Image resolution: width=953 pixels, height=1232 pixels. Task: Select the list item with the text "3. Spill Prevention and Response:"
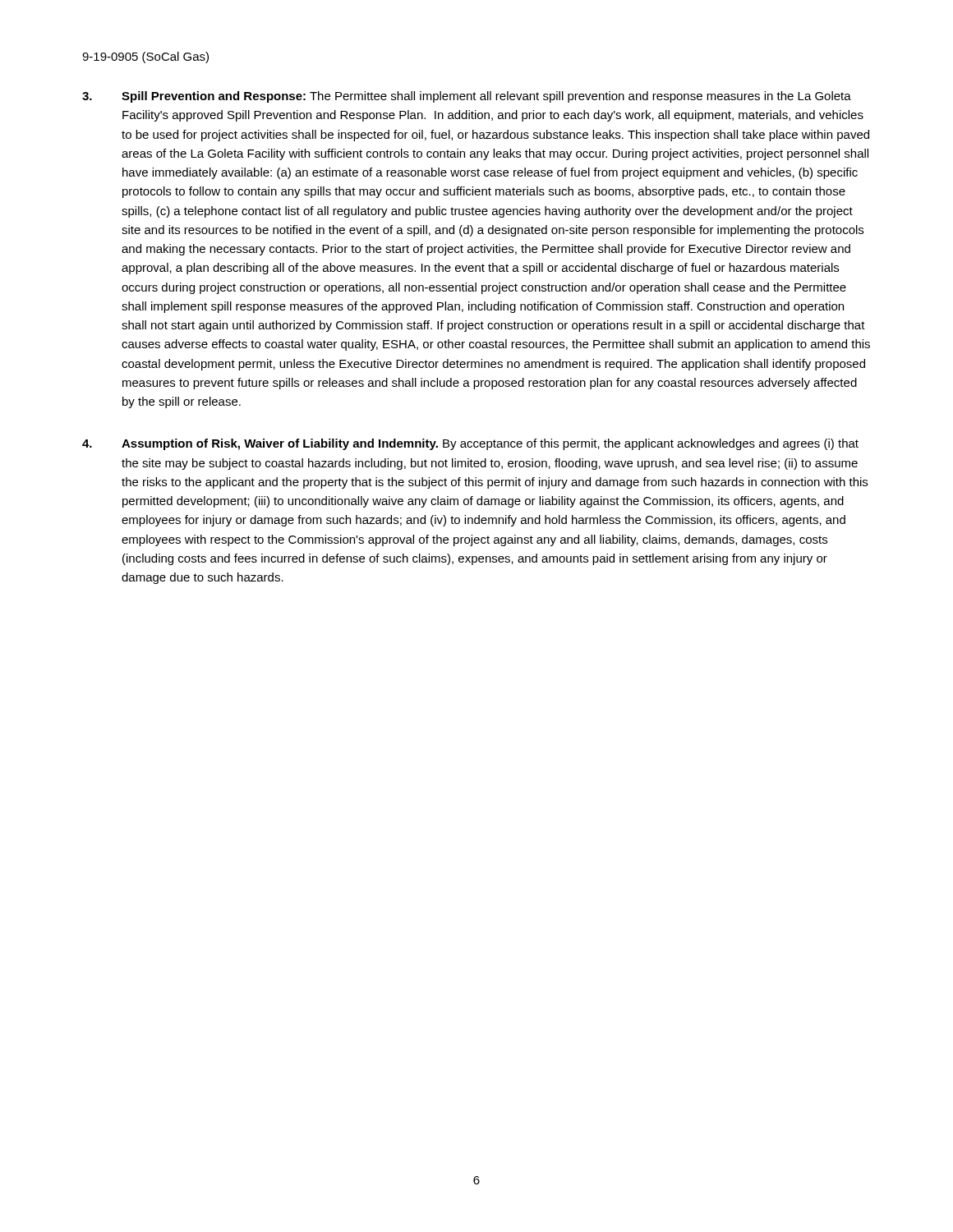476,249
